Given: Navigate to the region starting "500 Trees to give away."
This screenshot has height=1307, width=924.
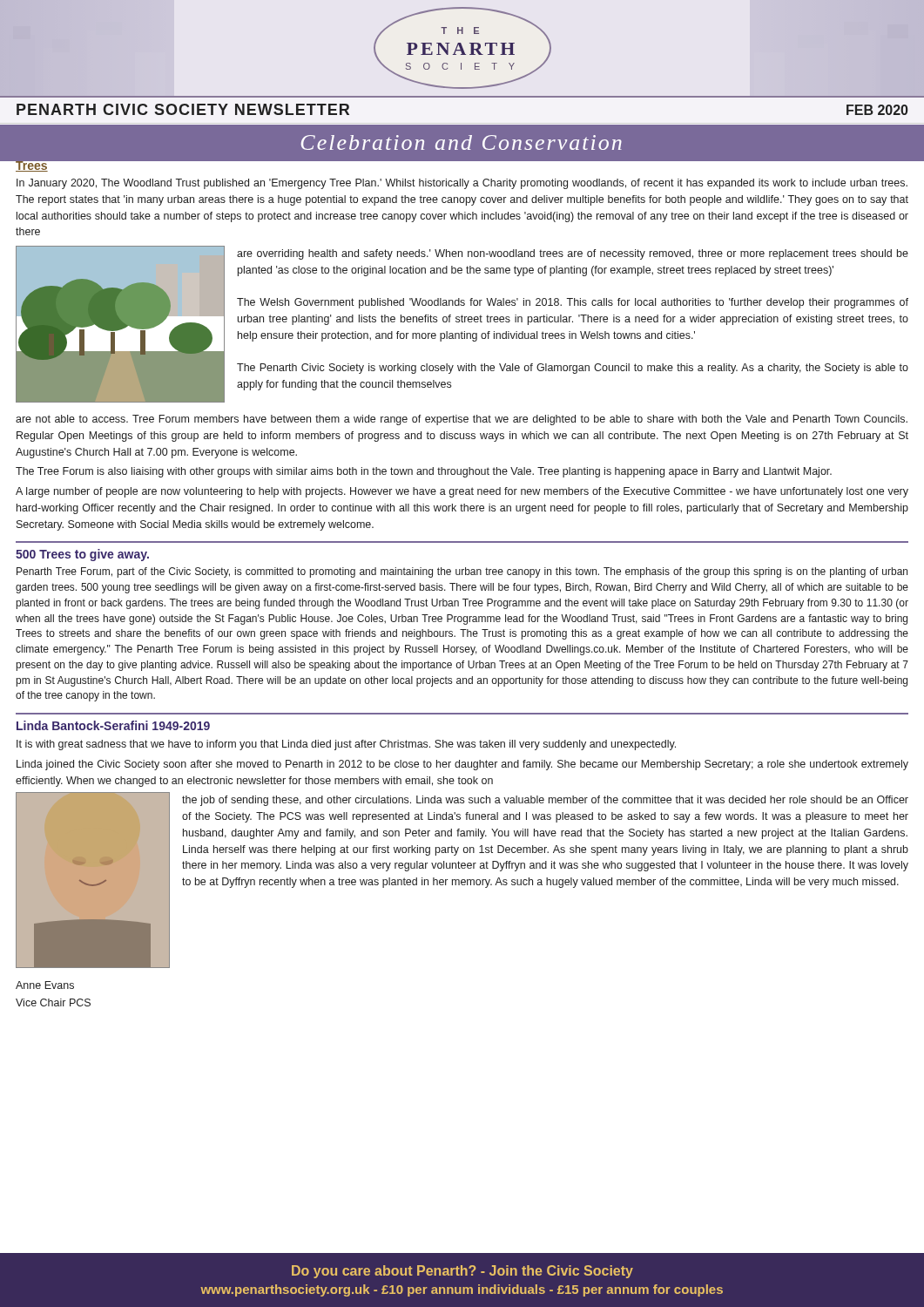Looking at the screenshot, I should tap(83, 554).
